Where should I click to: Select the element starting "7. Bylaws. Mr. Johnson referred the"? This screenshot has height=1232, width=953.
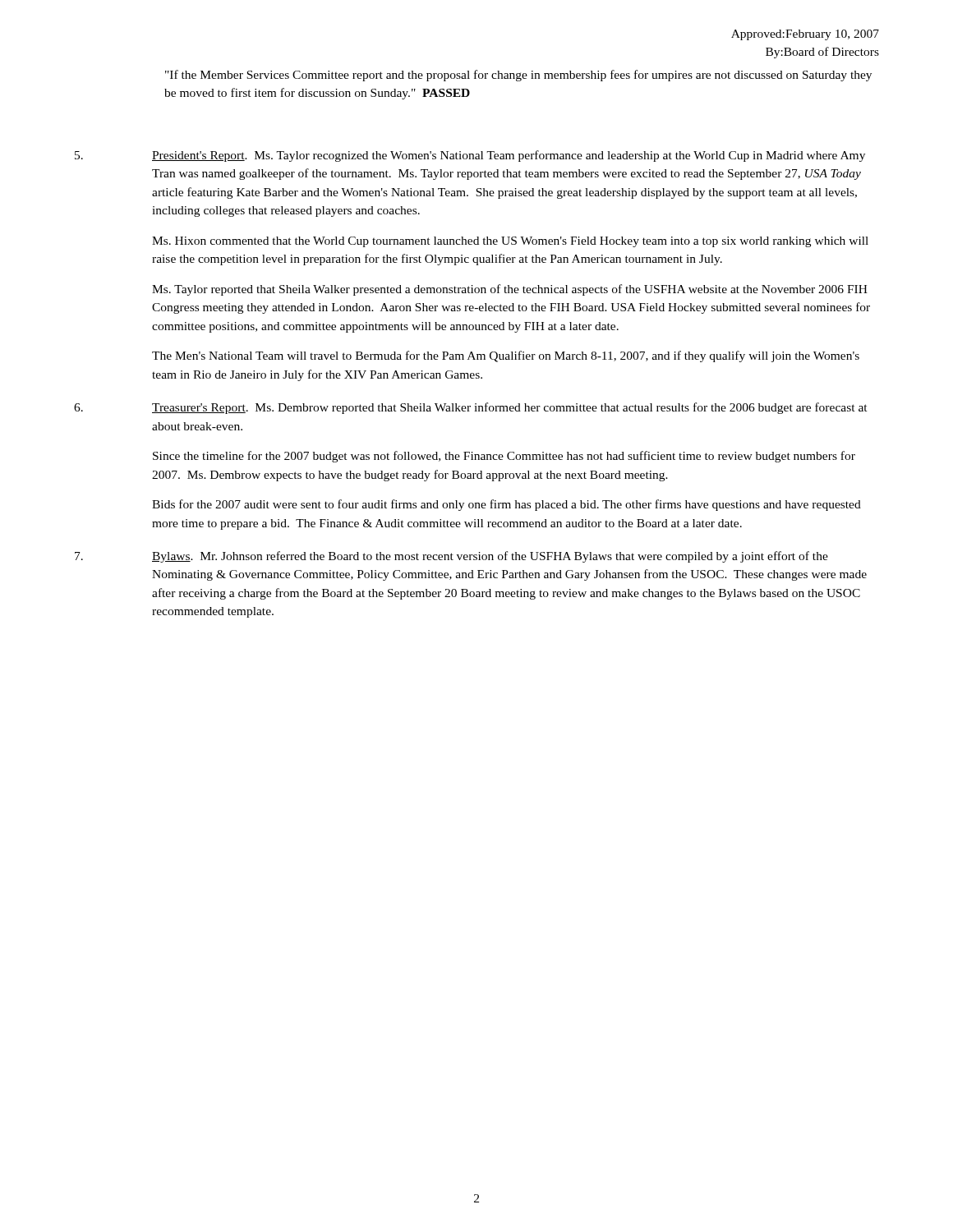(x=476, y=590)
